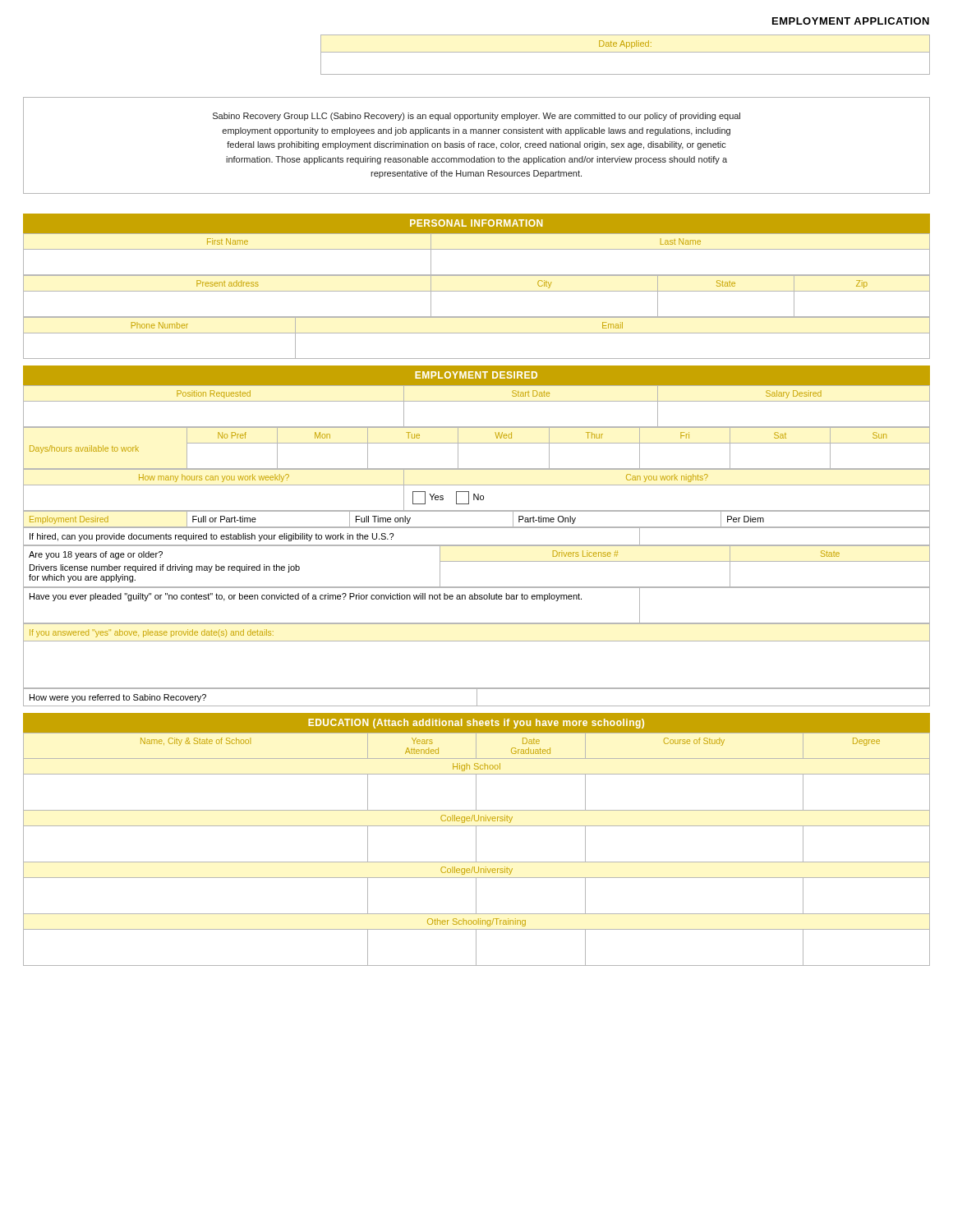This screenshot has width=953, height=1232.
Task: Click on the table containing "Have you ever pleaded "guilty""
Action: [x=476, y=605]
